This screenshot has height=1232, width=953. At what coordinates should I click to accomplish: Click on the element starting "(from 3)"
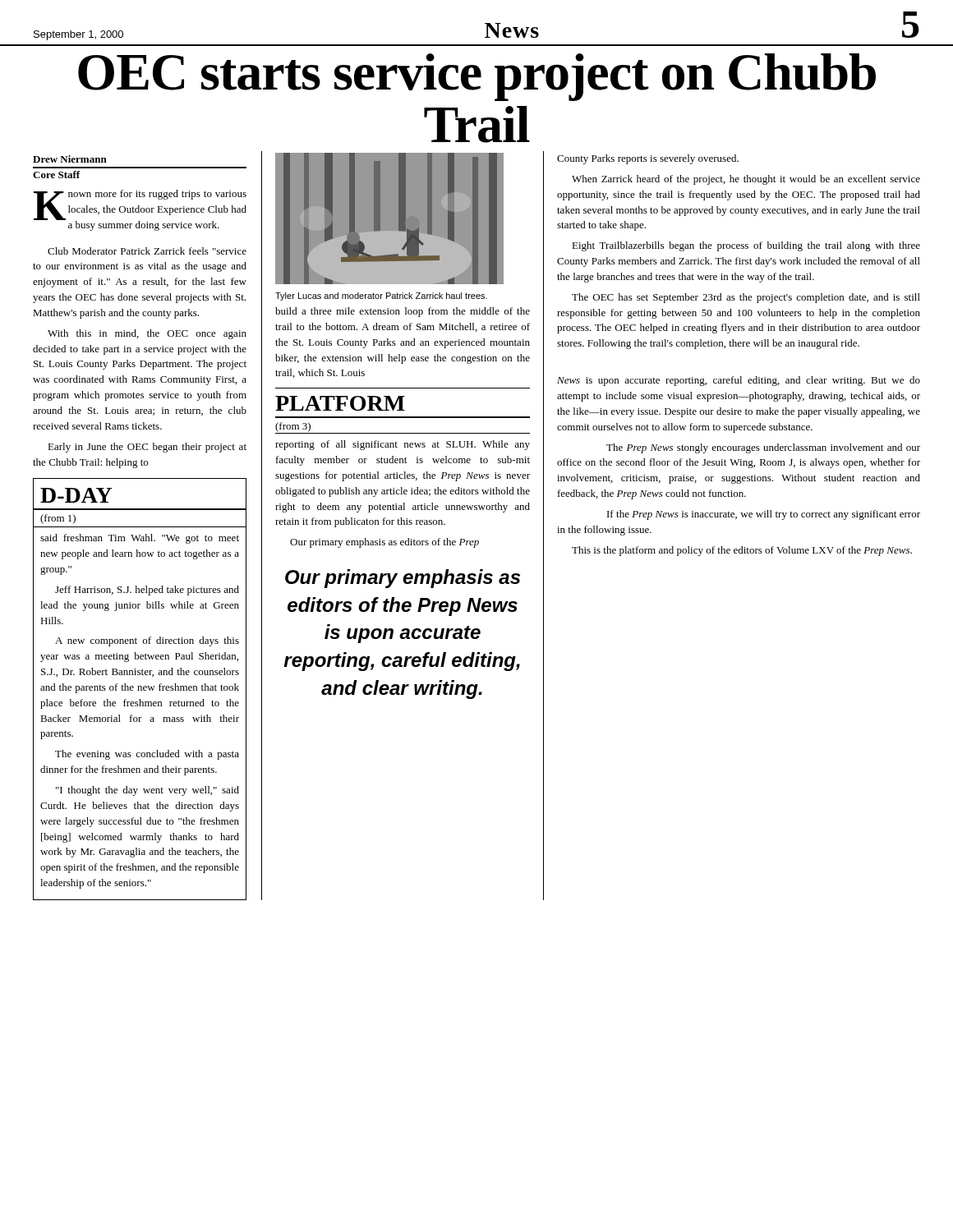(x=293, y=426)
